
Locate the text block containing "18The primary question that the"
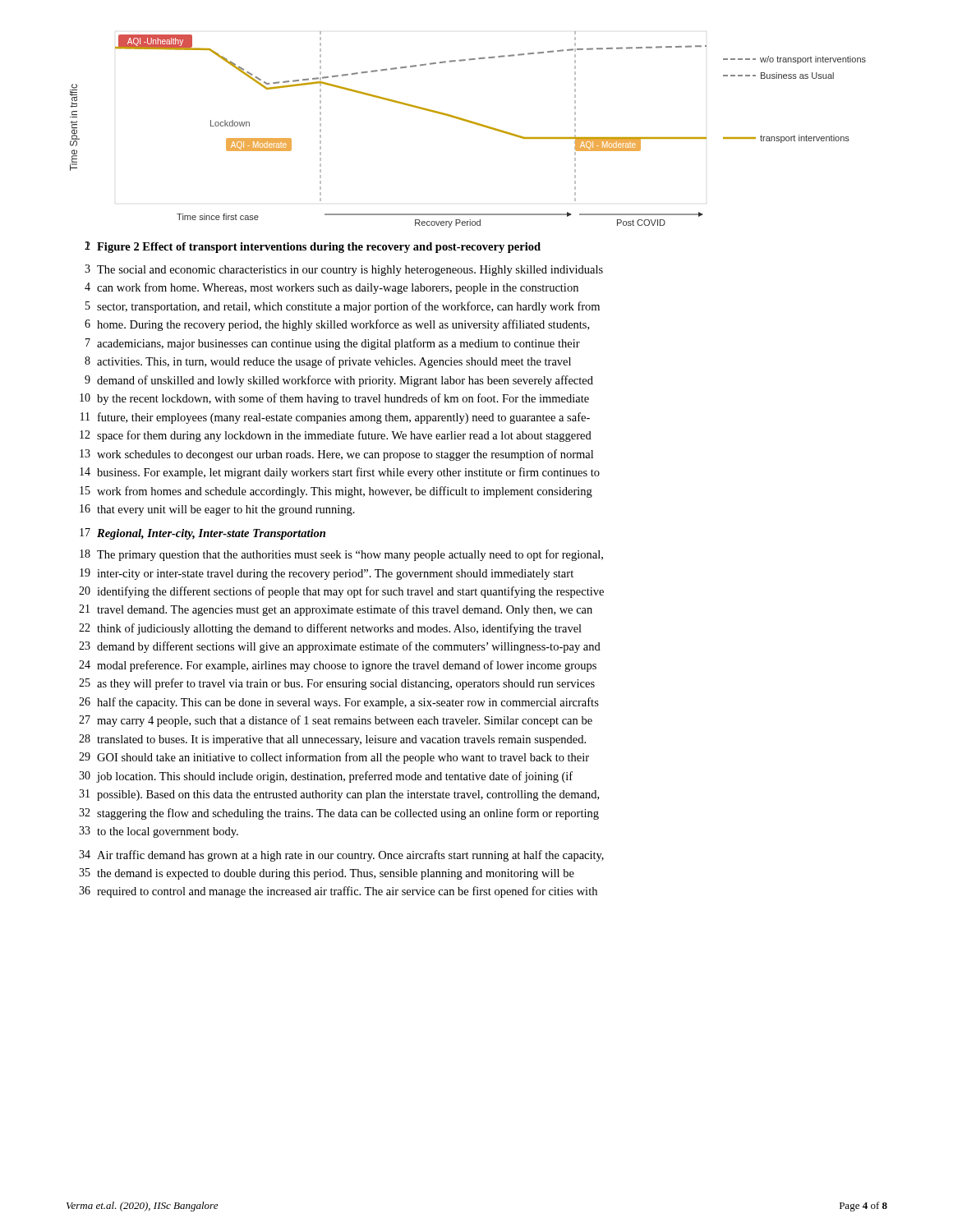pyautogui.click(x=476, y=693)
